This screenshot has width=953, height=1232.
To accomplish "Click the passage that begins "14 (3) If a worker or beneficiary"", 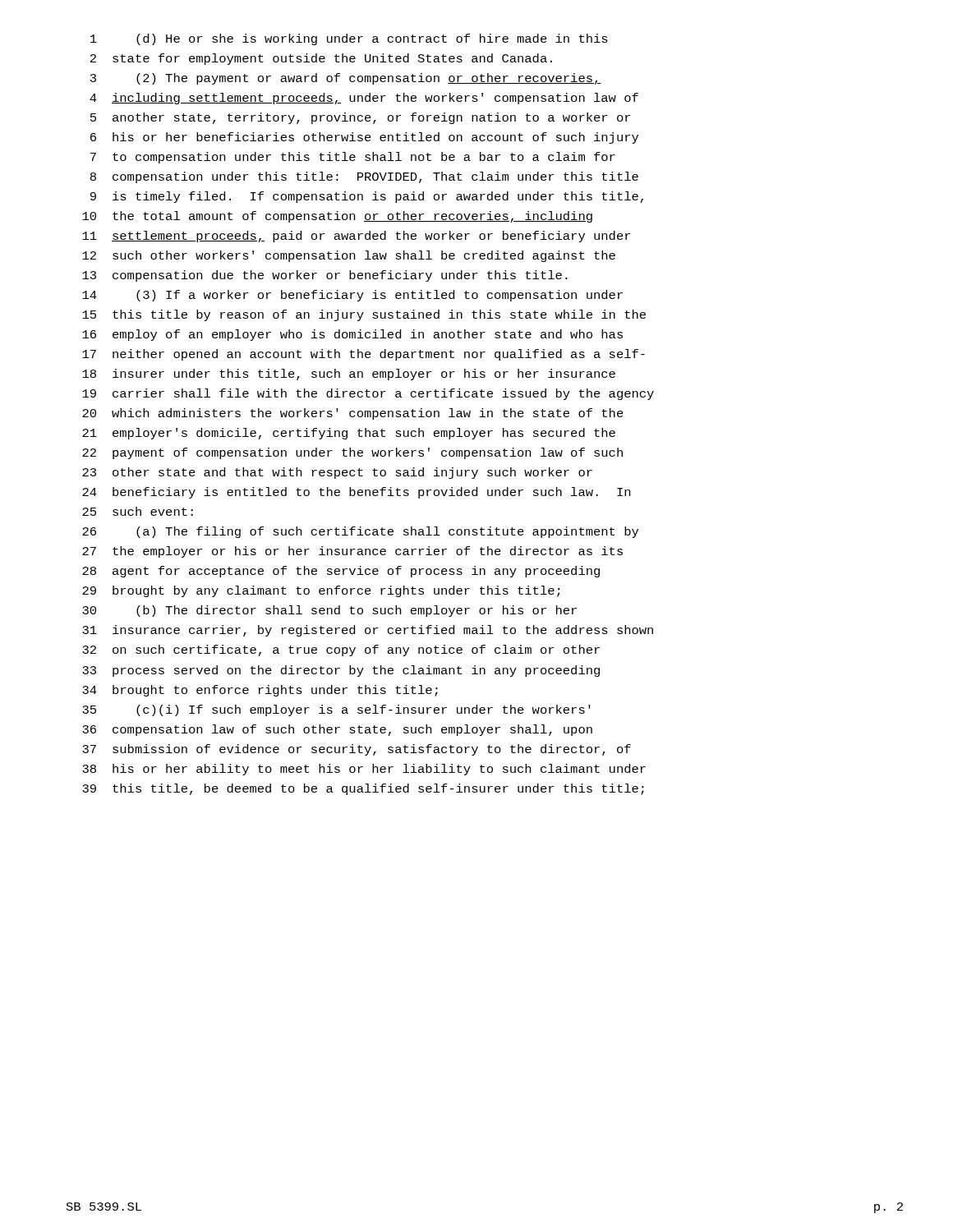I will pyautogui.click(x=485, y=404).
